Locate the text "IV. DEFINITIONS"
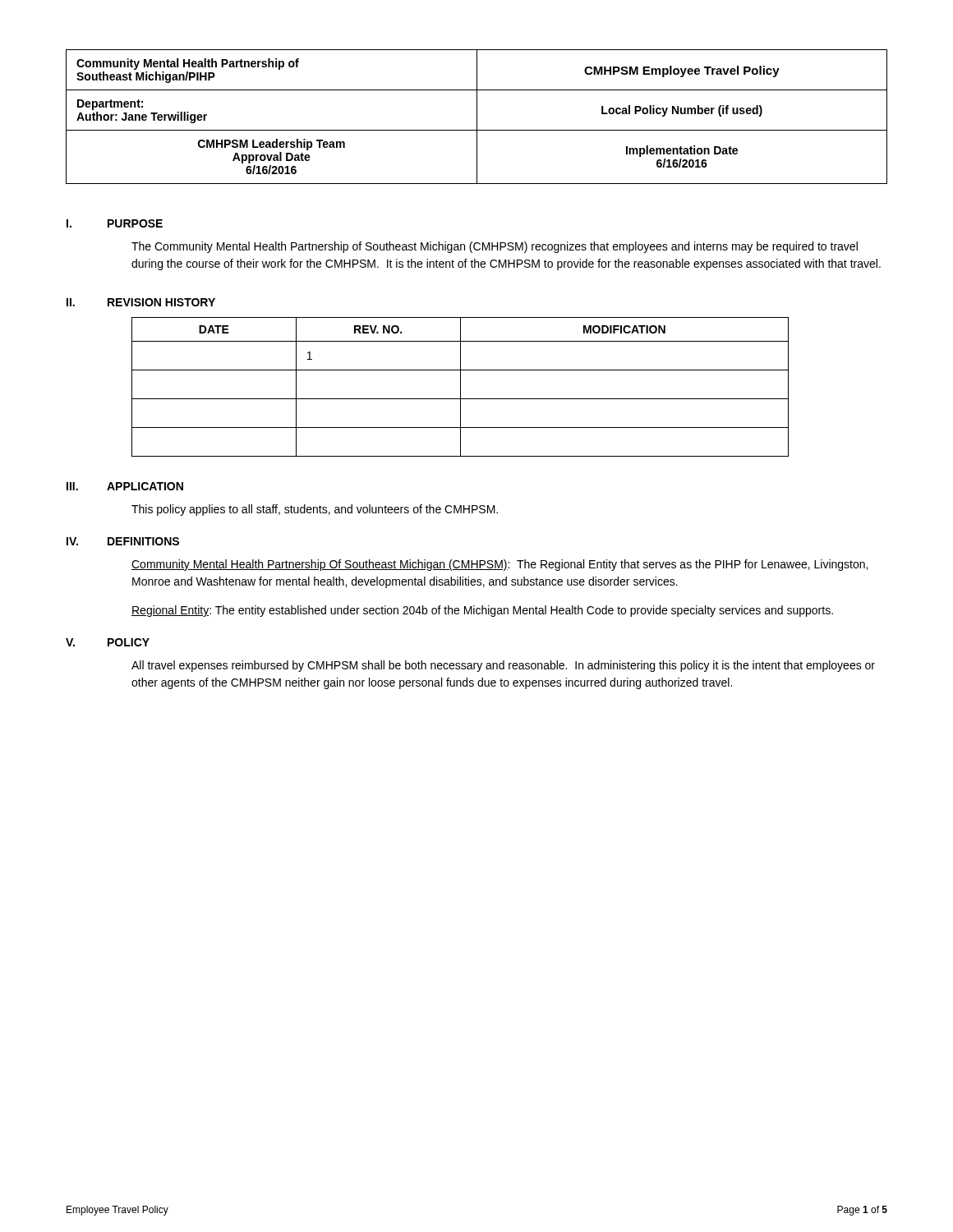953x1232 pixels. click(123, 541)
